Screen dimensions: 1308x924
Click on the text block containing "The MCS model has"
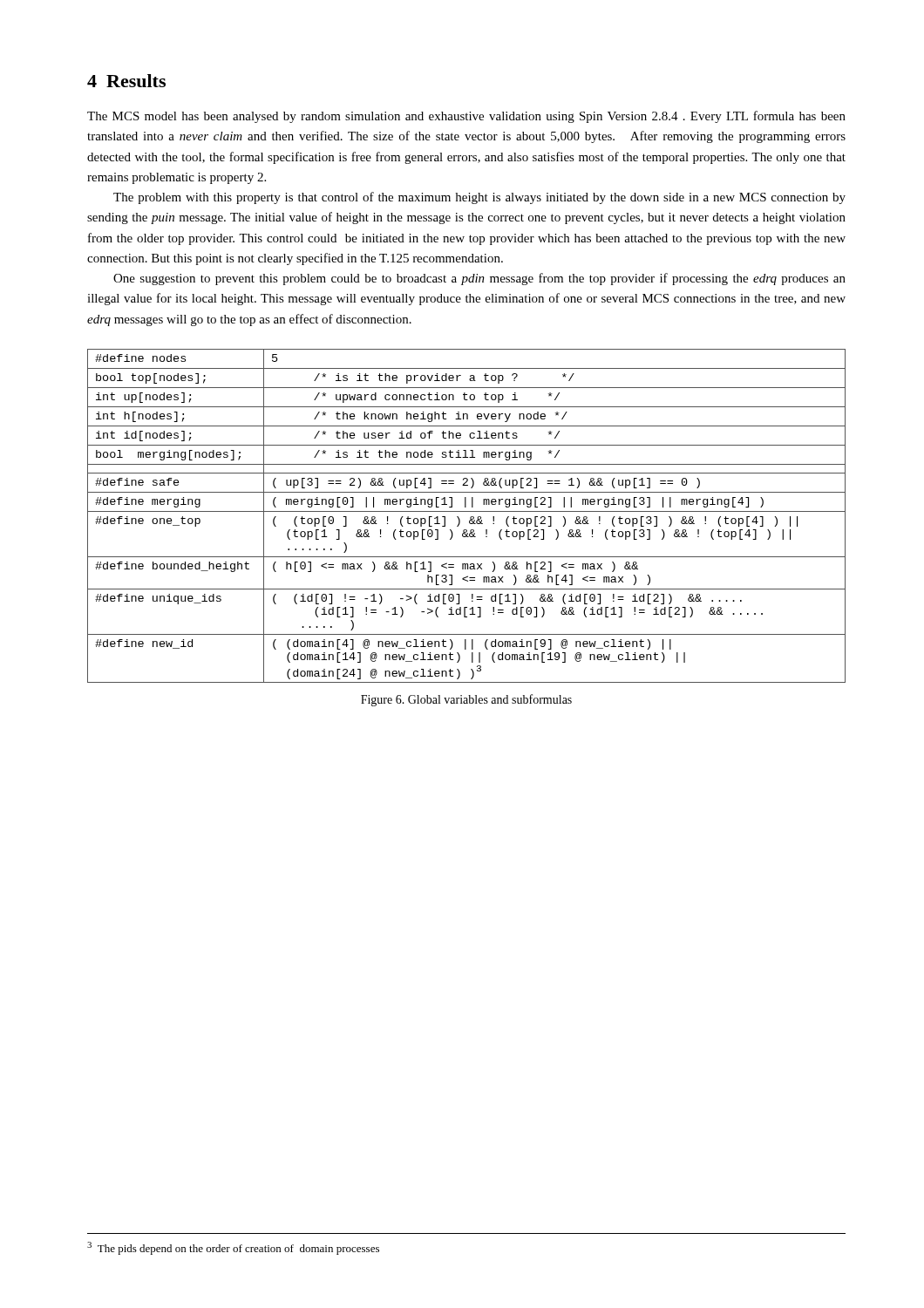pyautogui.click(x=466, y=218)
